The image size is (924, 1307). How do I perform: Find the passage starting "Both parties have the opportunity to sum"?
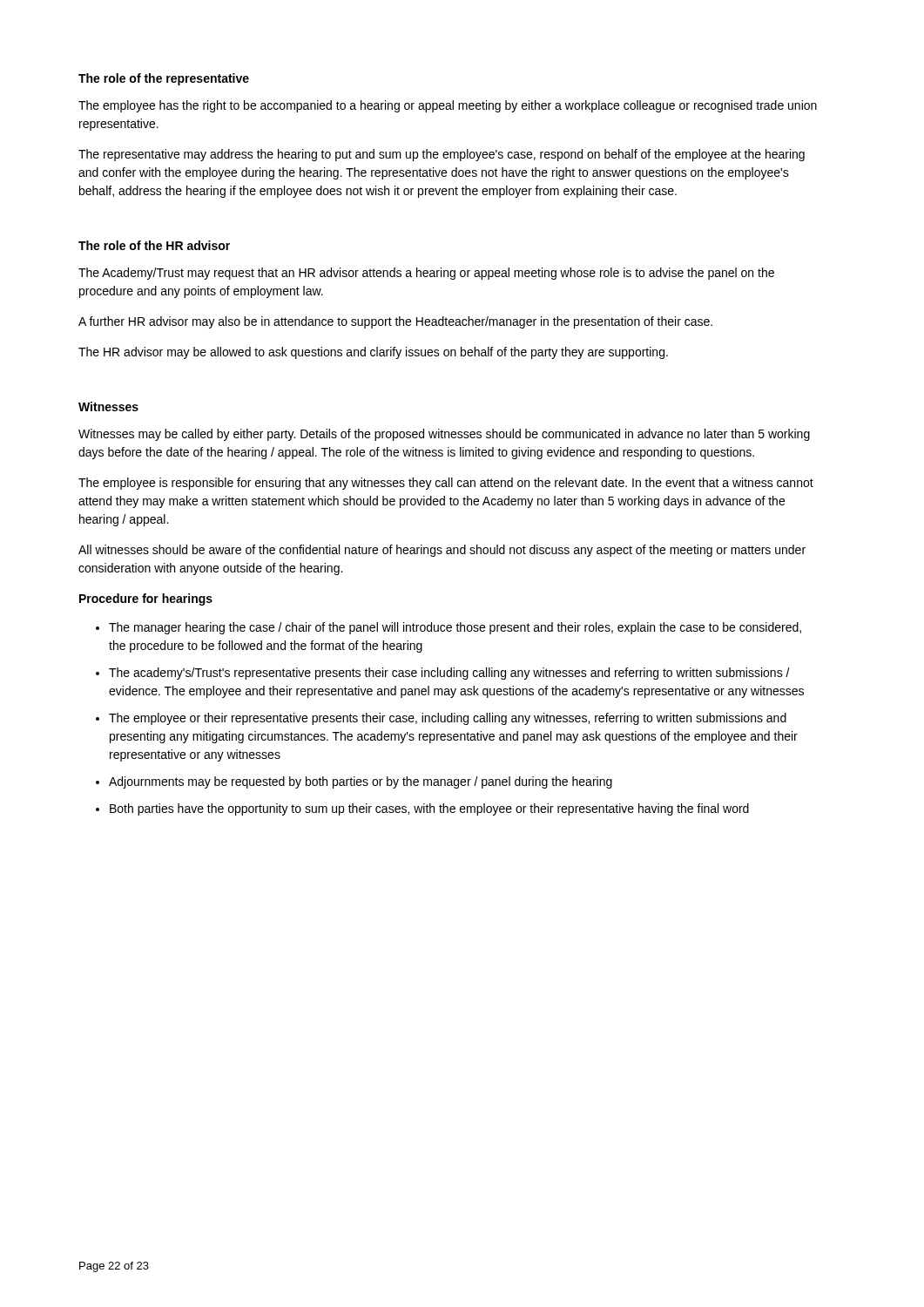click(x=429, y=809)
